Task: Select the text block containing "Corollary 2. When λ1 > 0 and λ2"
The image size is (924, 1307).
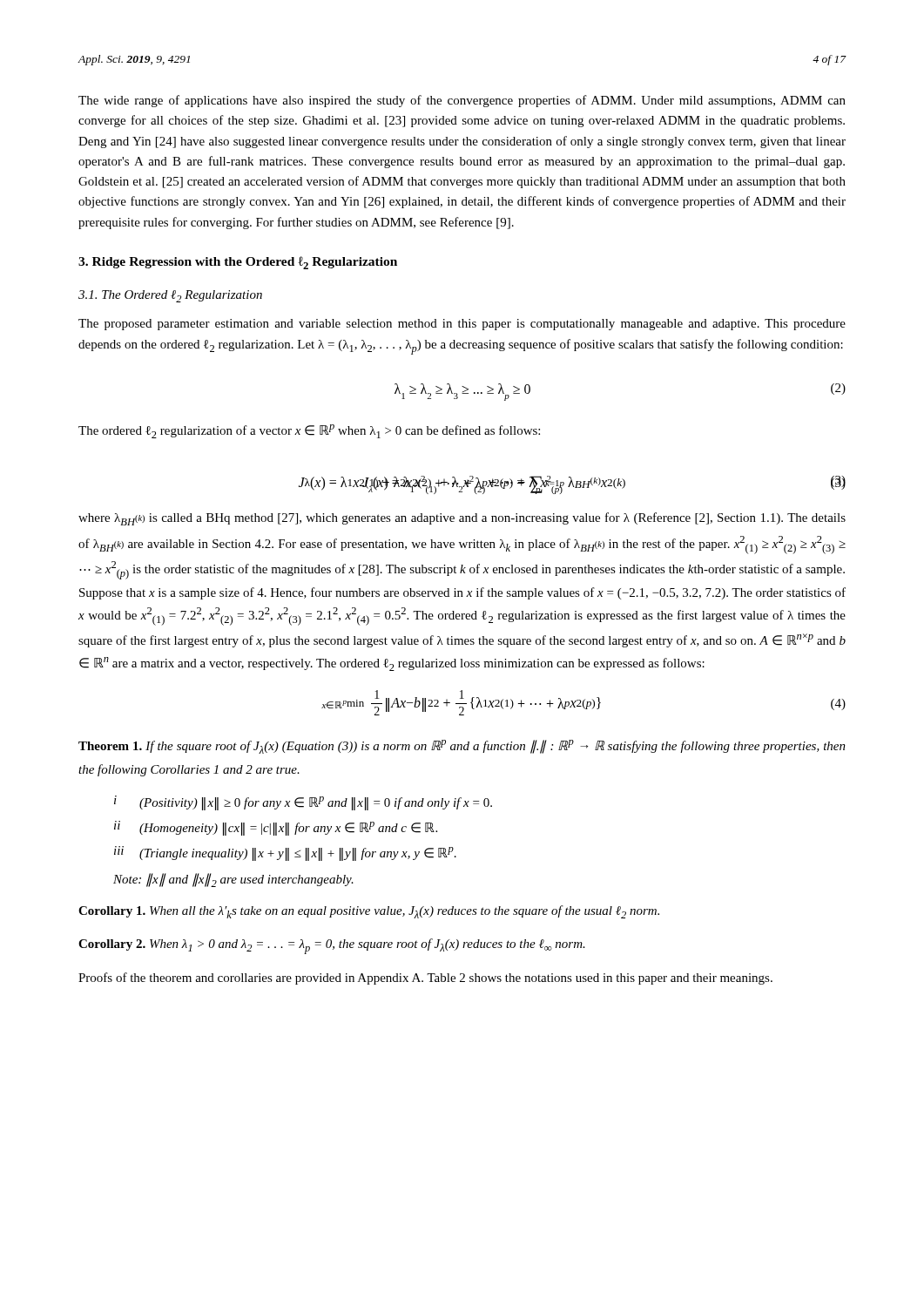Action: pyautogui.click(x=462, y=946)
